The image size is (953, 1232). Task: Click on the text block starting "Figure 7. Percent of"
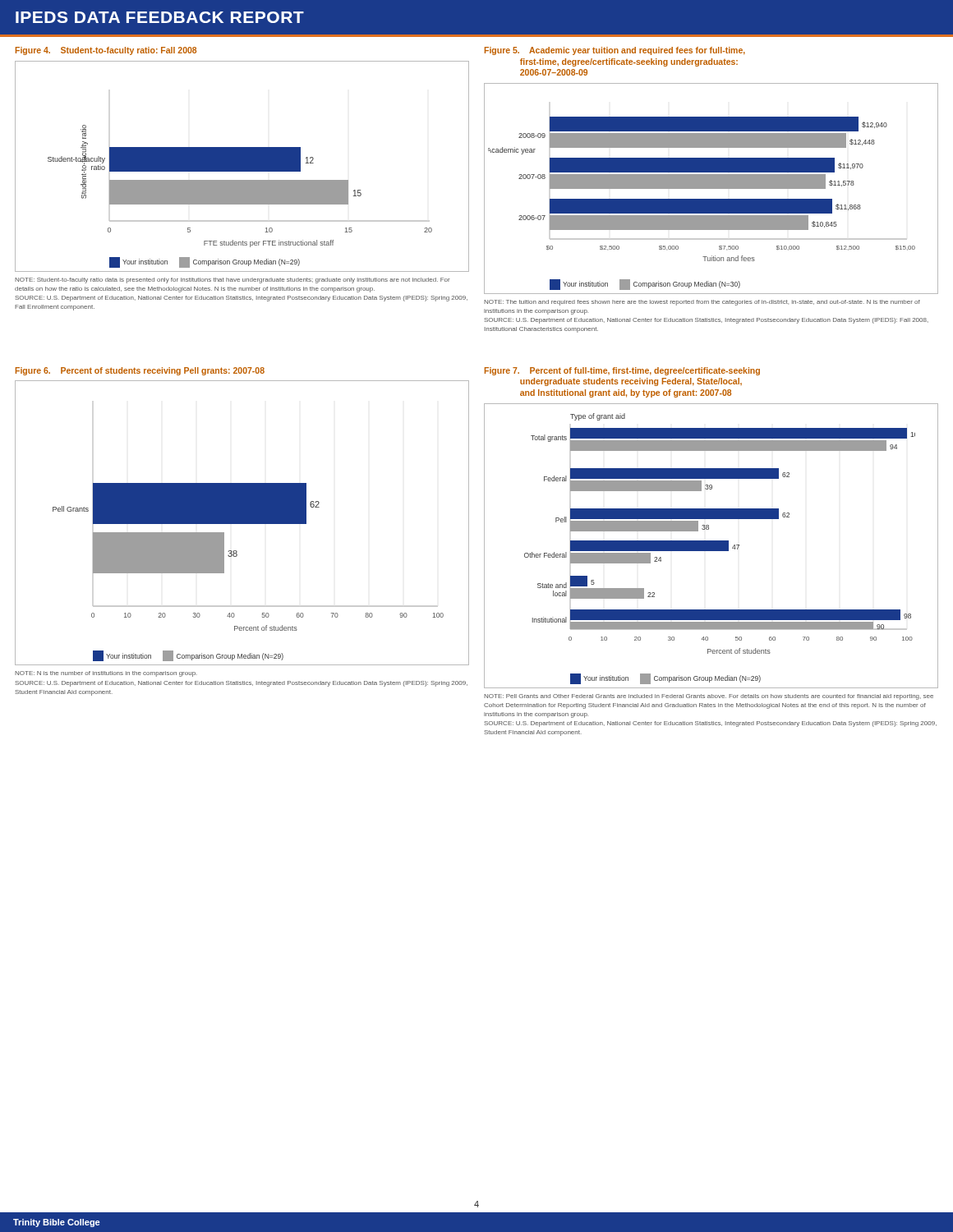pos(711,551)
